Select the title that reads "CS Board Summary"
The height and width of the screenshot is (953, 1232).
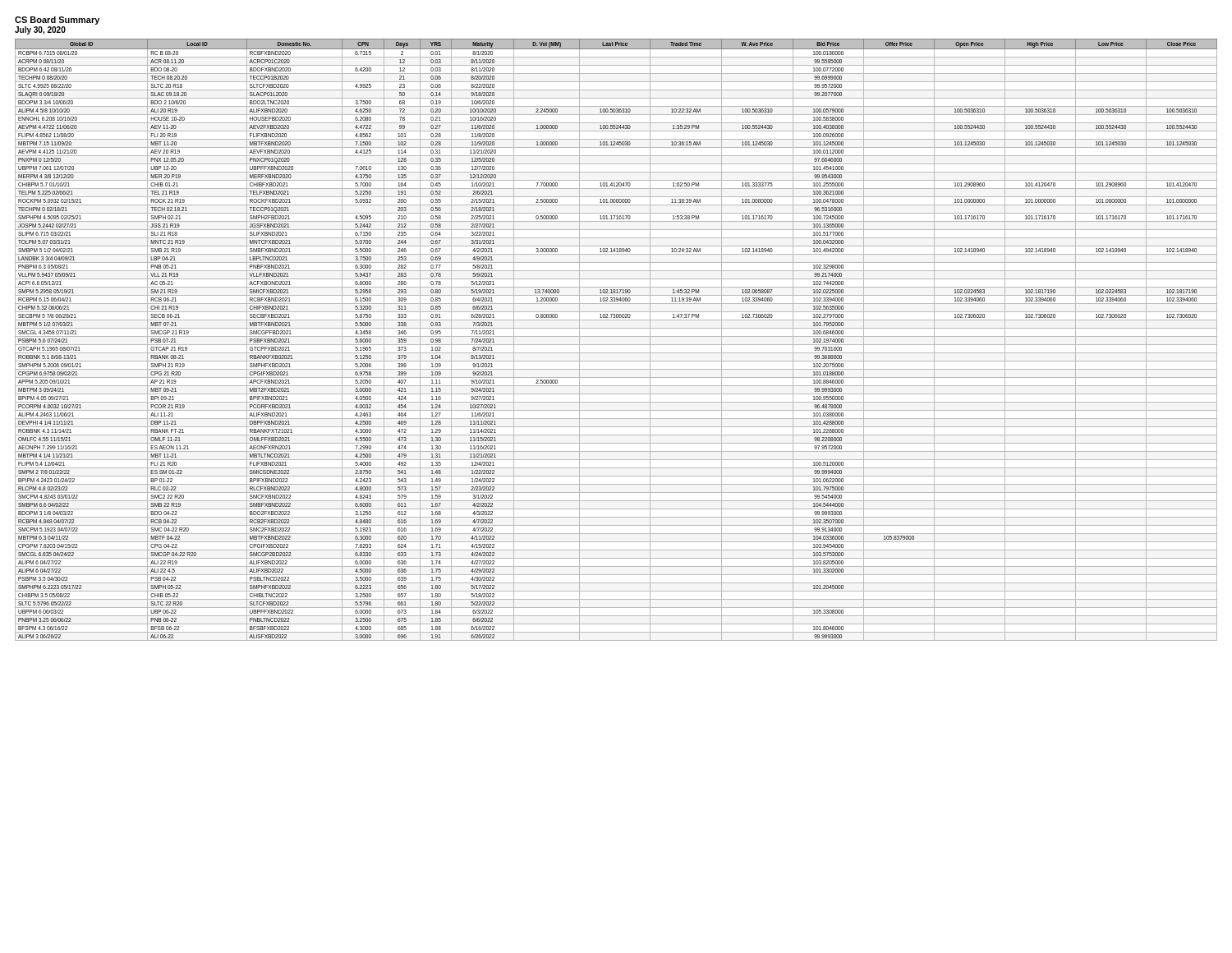57,20
